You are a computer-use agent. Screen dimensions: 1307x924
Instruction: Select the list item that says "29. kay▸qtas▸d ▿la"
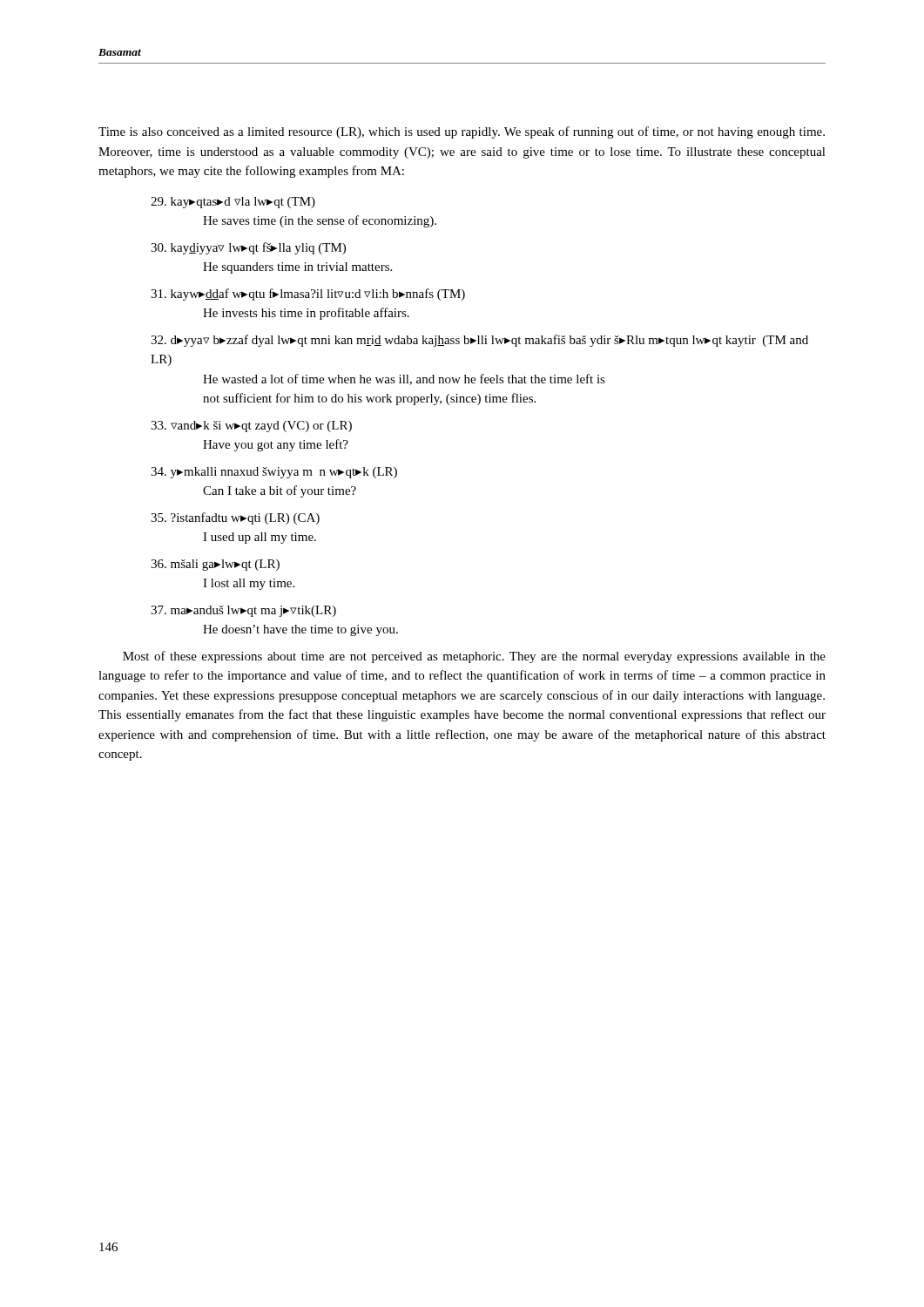pyautogui.click(x=233, y=203)
